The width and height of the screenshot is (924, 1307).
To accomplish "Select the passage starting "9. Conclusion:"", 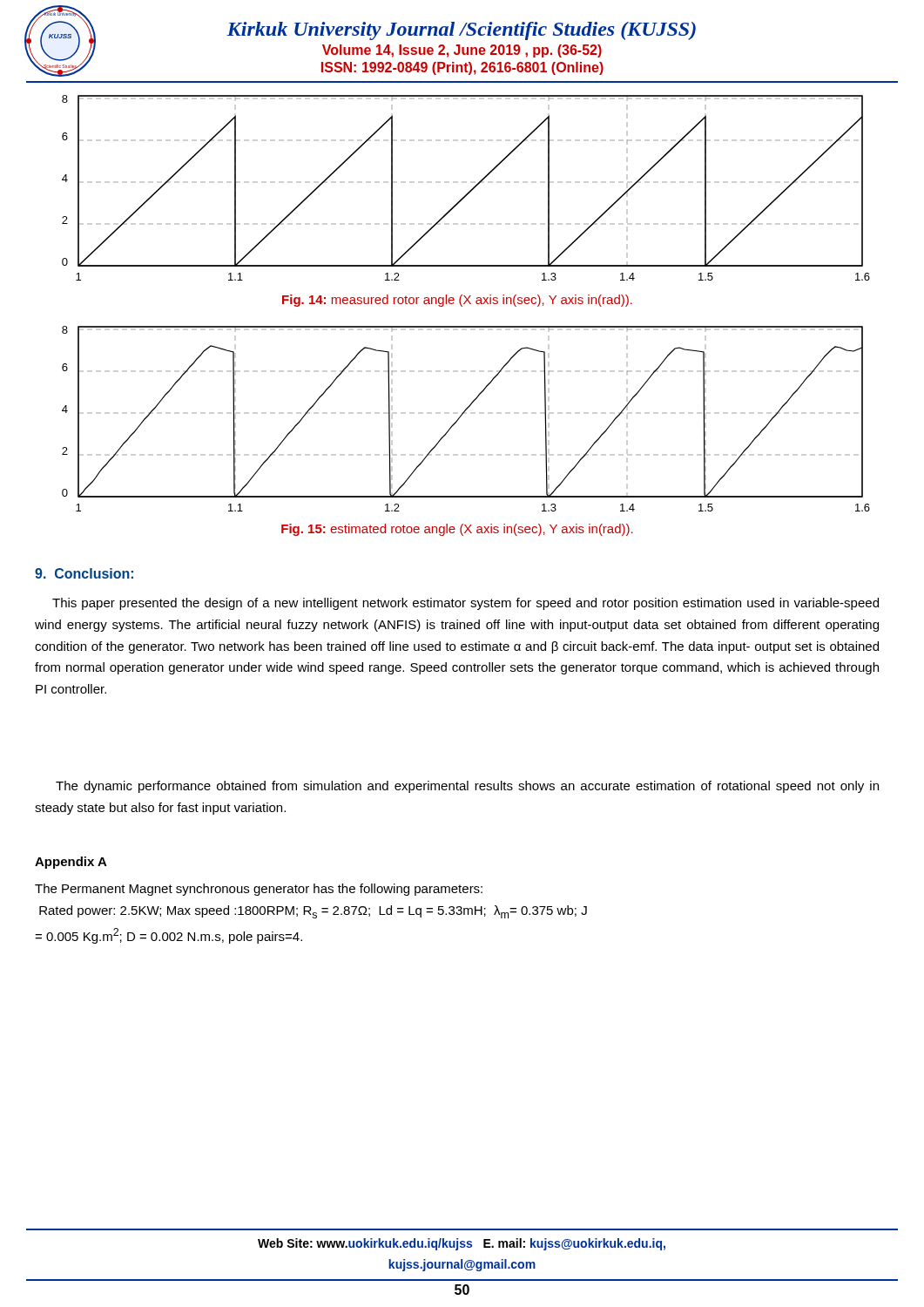I will point(85,574).
